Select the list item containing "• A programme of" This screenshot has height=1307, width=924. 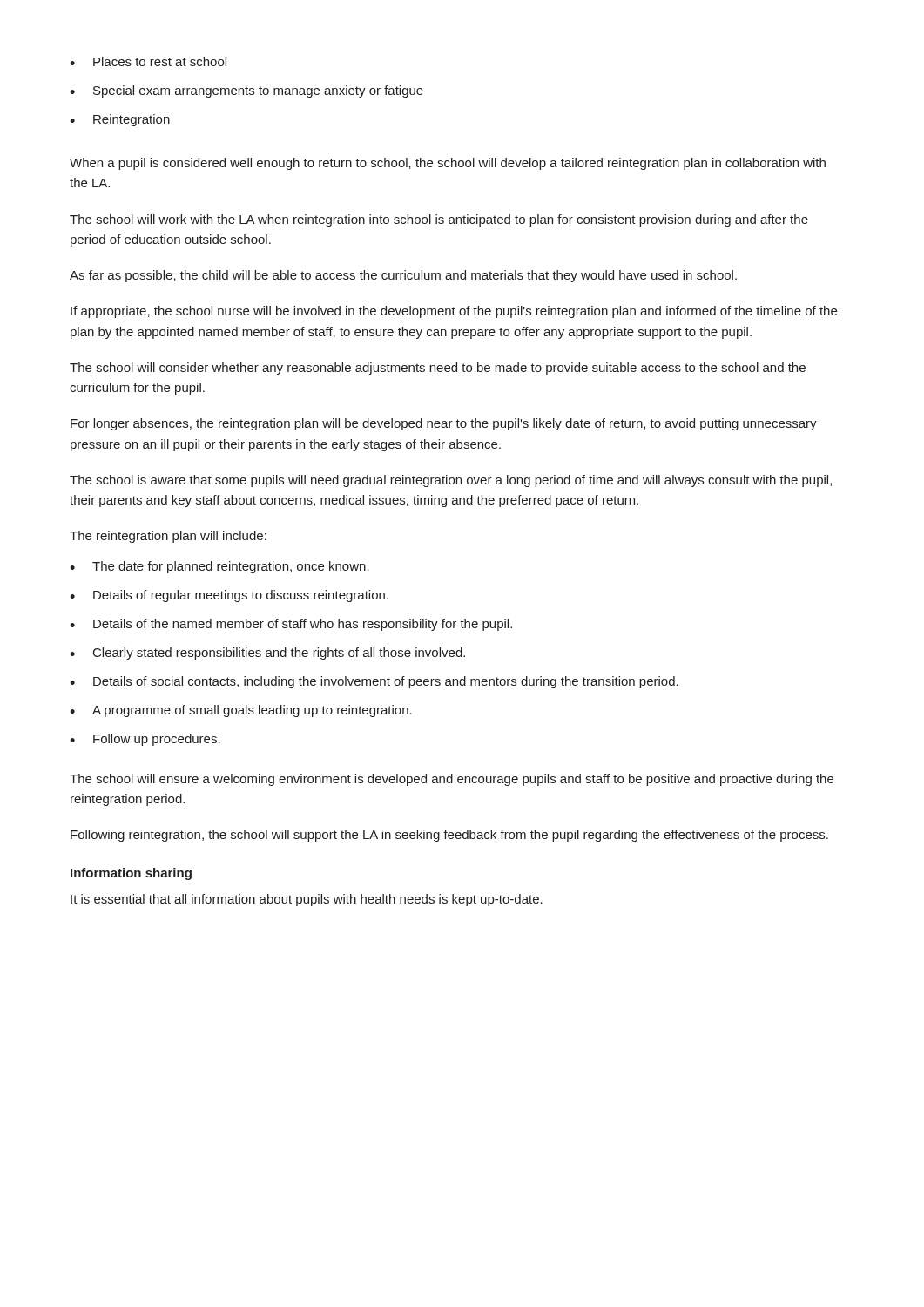point(241,712)
